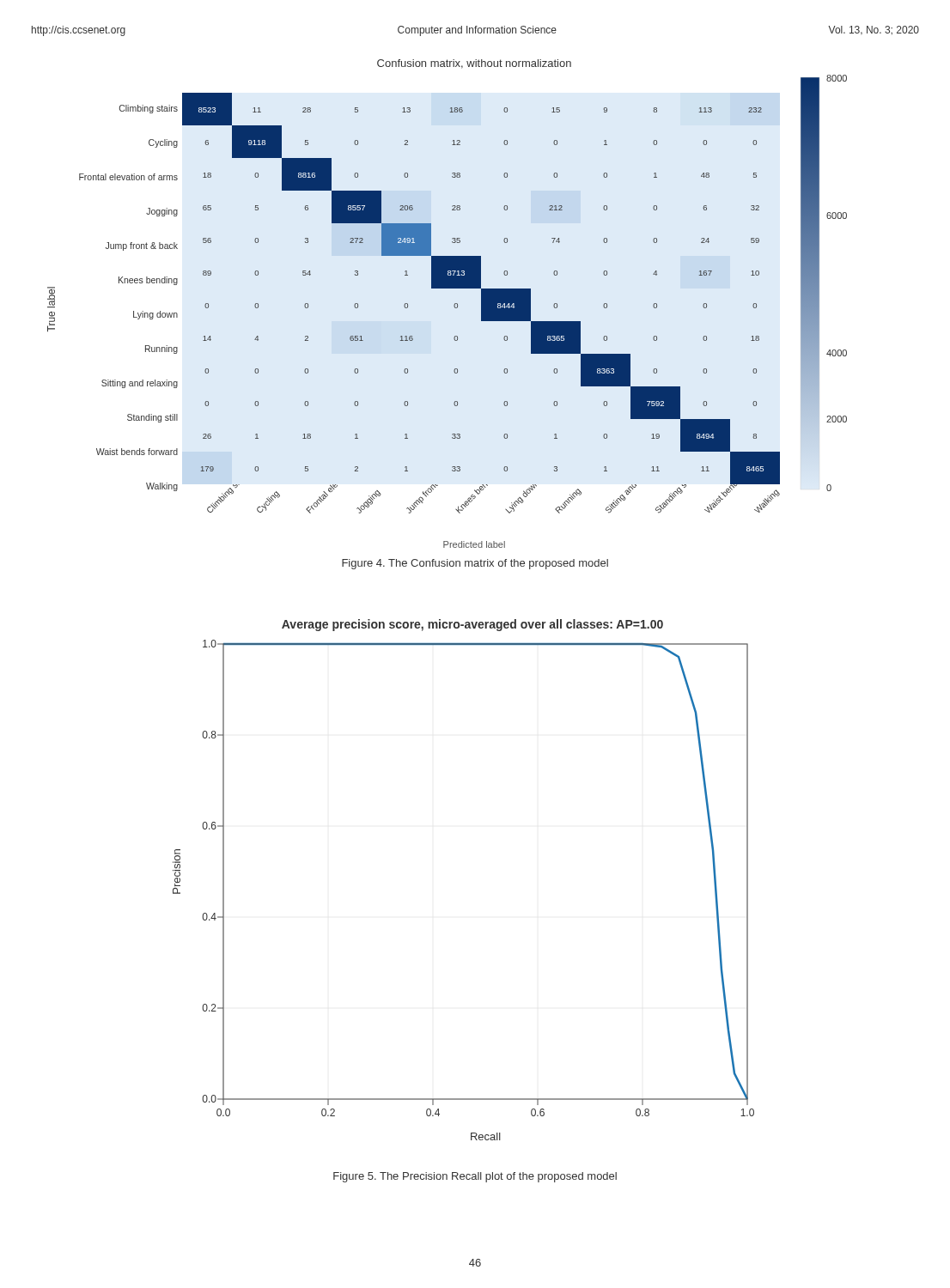Find the continuous plot

(x=472, y=884)
